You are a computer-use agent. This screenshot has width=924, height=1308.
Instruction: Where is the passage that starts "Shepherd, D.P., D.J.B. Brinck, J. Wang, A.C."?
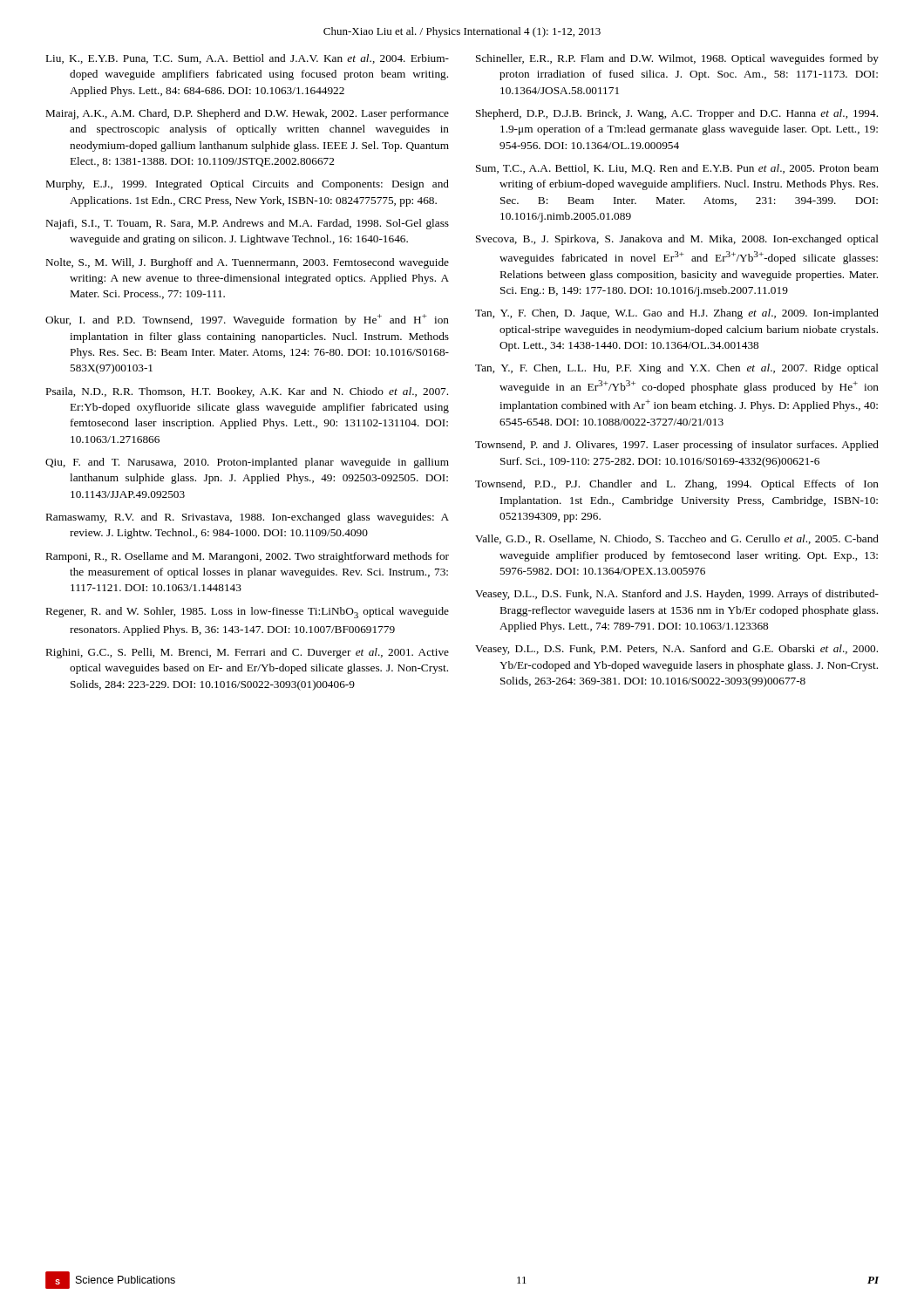(677, 129)
